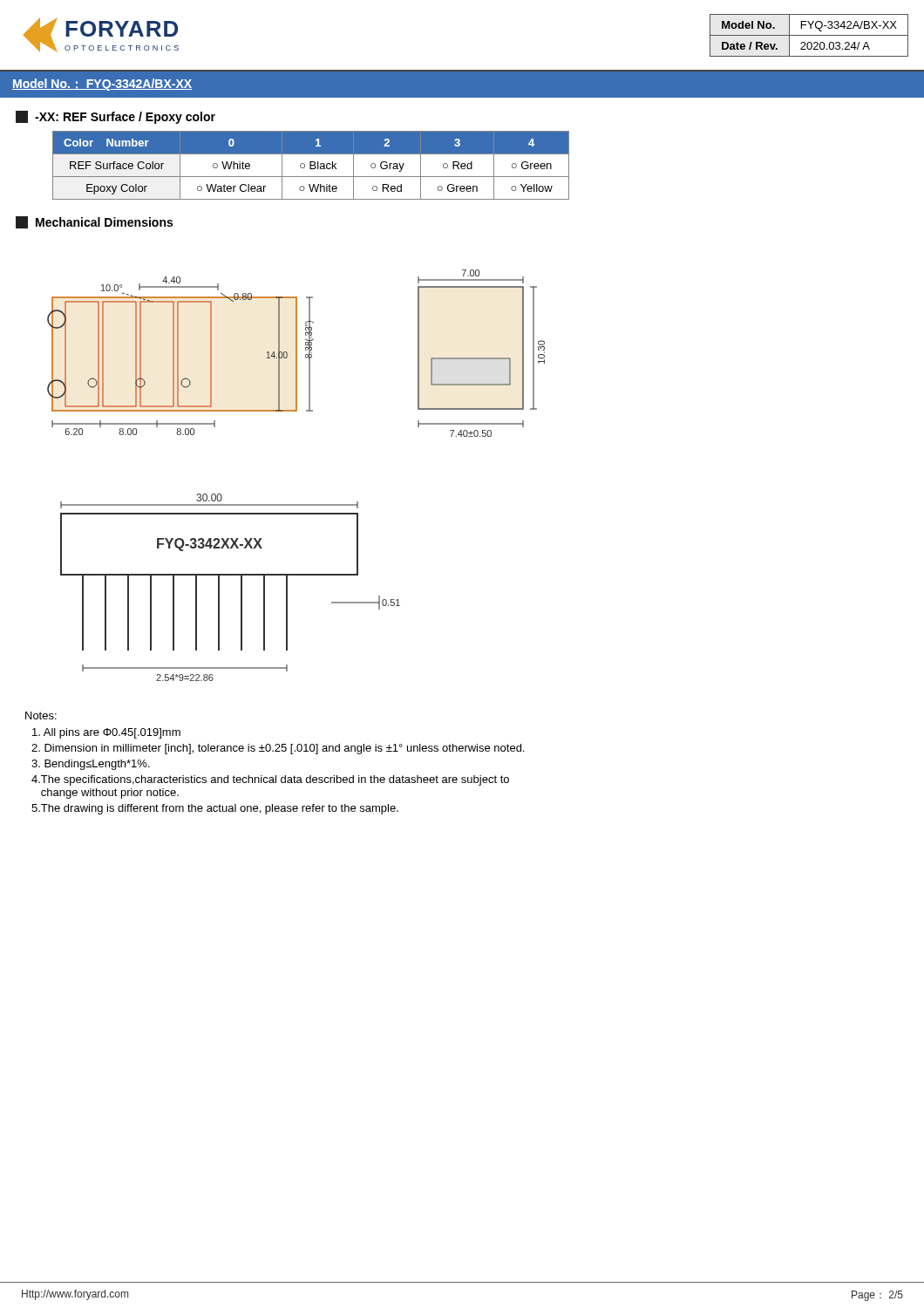This screenshot has height=1308, width=924.
Task: Select the table that reads "2020.03.24/ A"
Action: coord(809,35)
